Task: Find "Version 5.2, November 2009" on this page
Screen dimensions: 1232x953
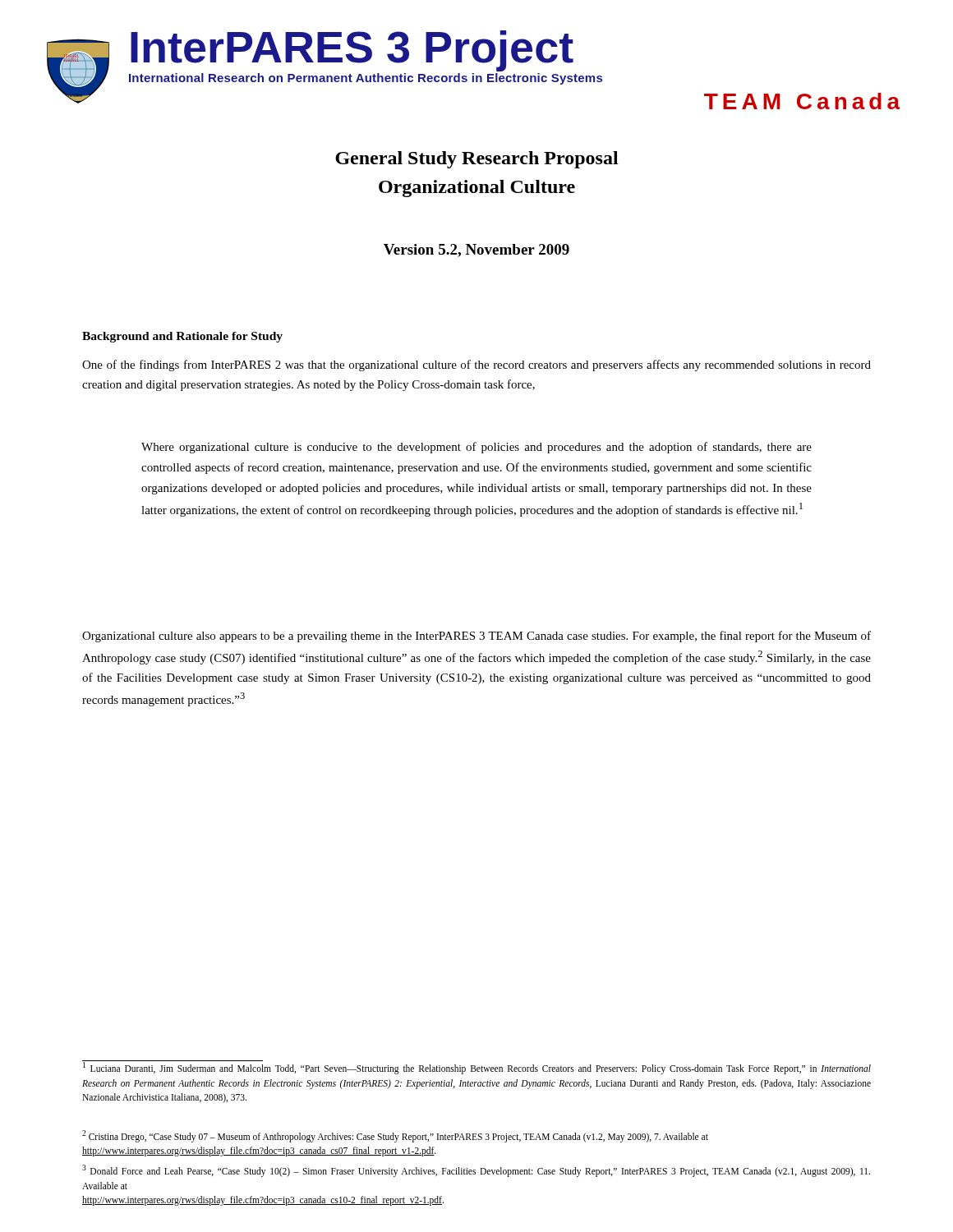Action: click(476, 249)
